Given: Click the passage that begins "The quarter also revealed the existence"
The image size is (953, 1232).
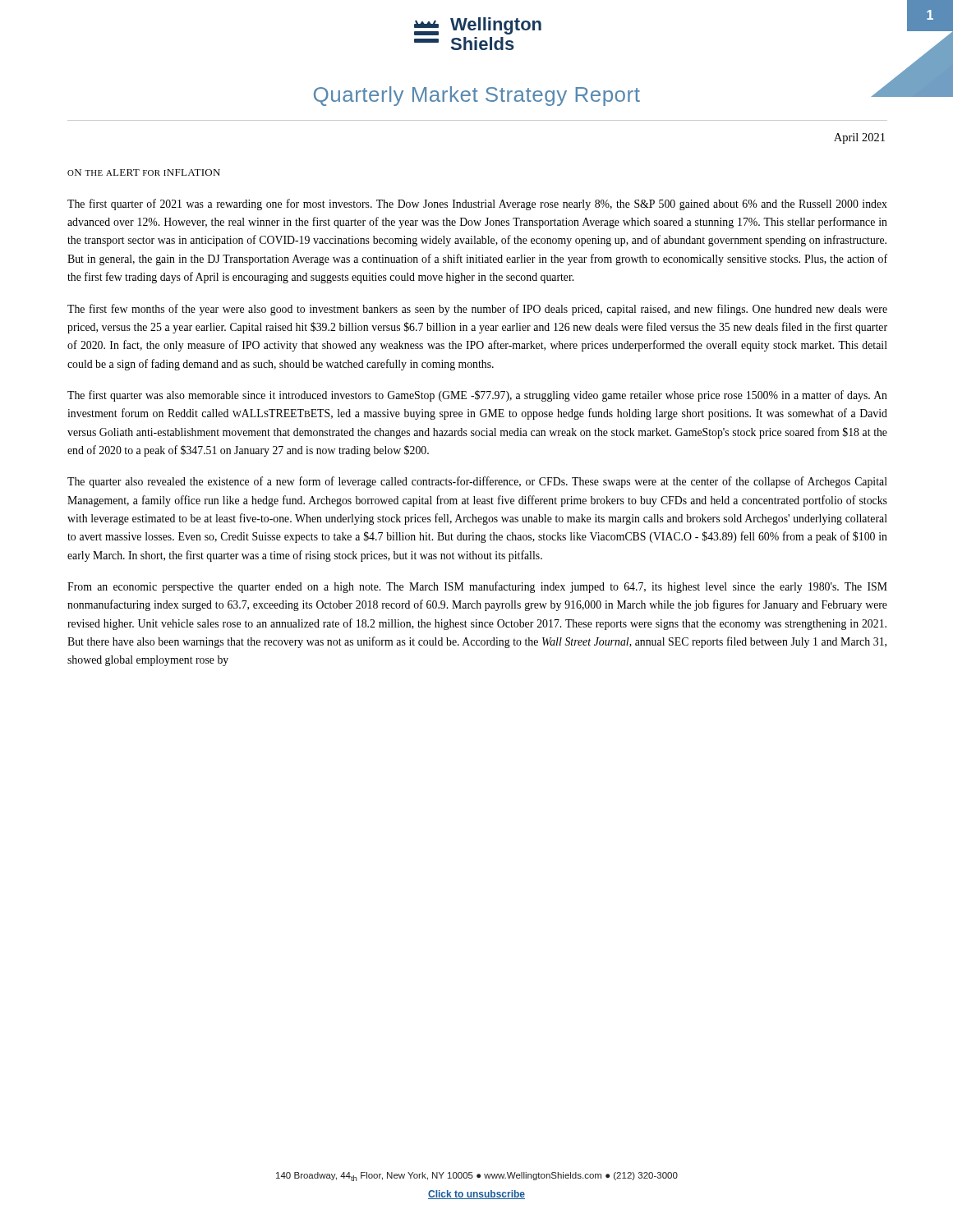Looking at the screenshot, I should [477, 519].
